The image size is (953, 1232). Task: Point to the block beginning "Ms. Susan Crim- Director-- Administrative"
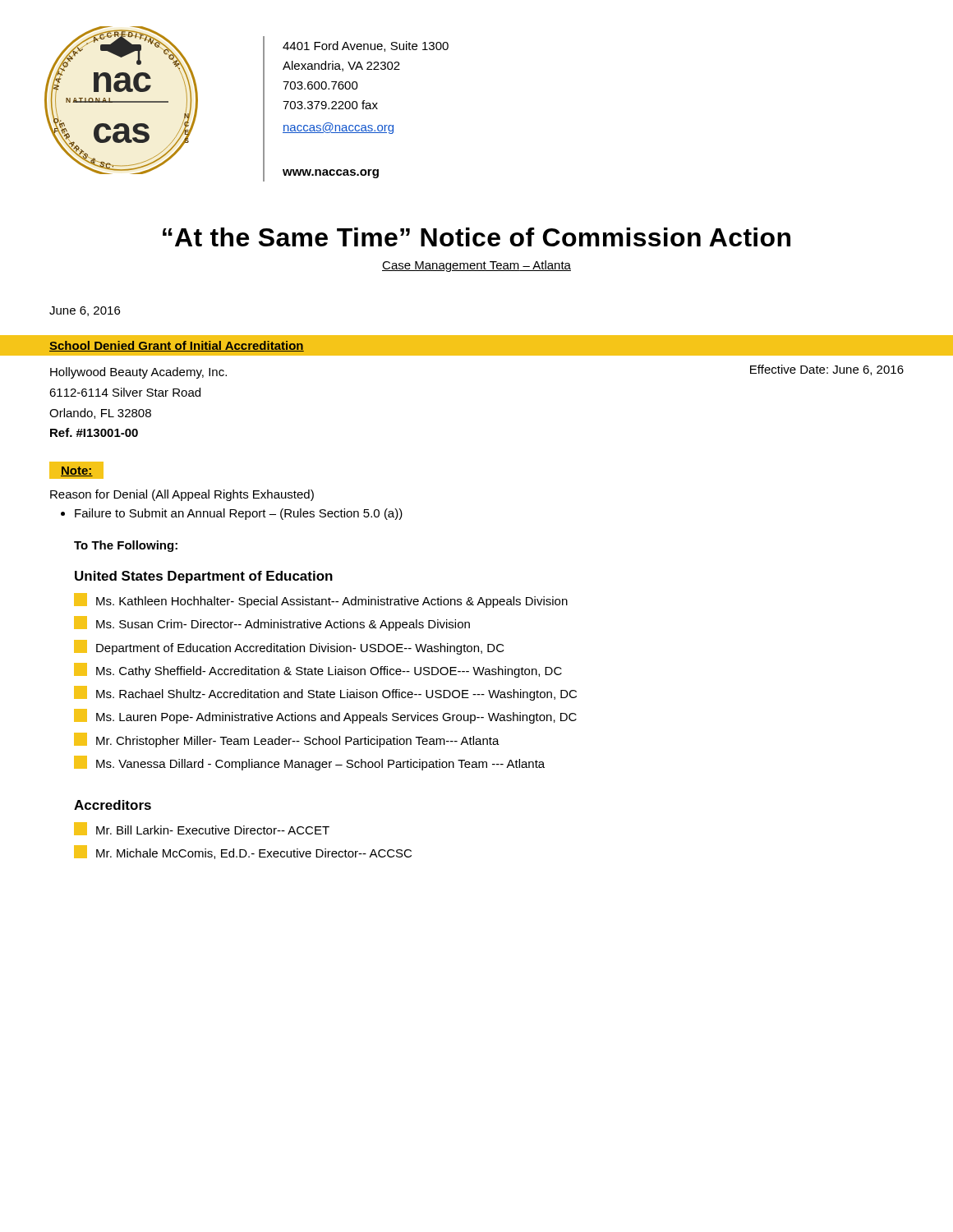click(x=272, y=623)
